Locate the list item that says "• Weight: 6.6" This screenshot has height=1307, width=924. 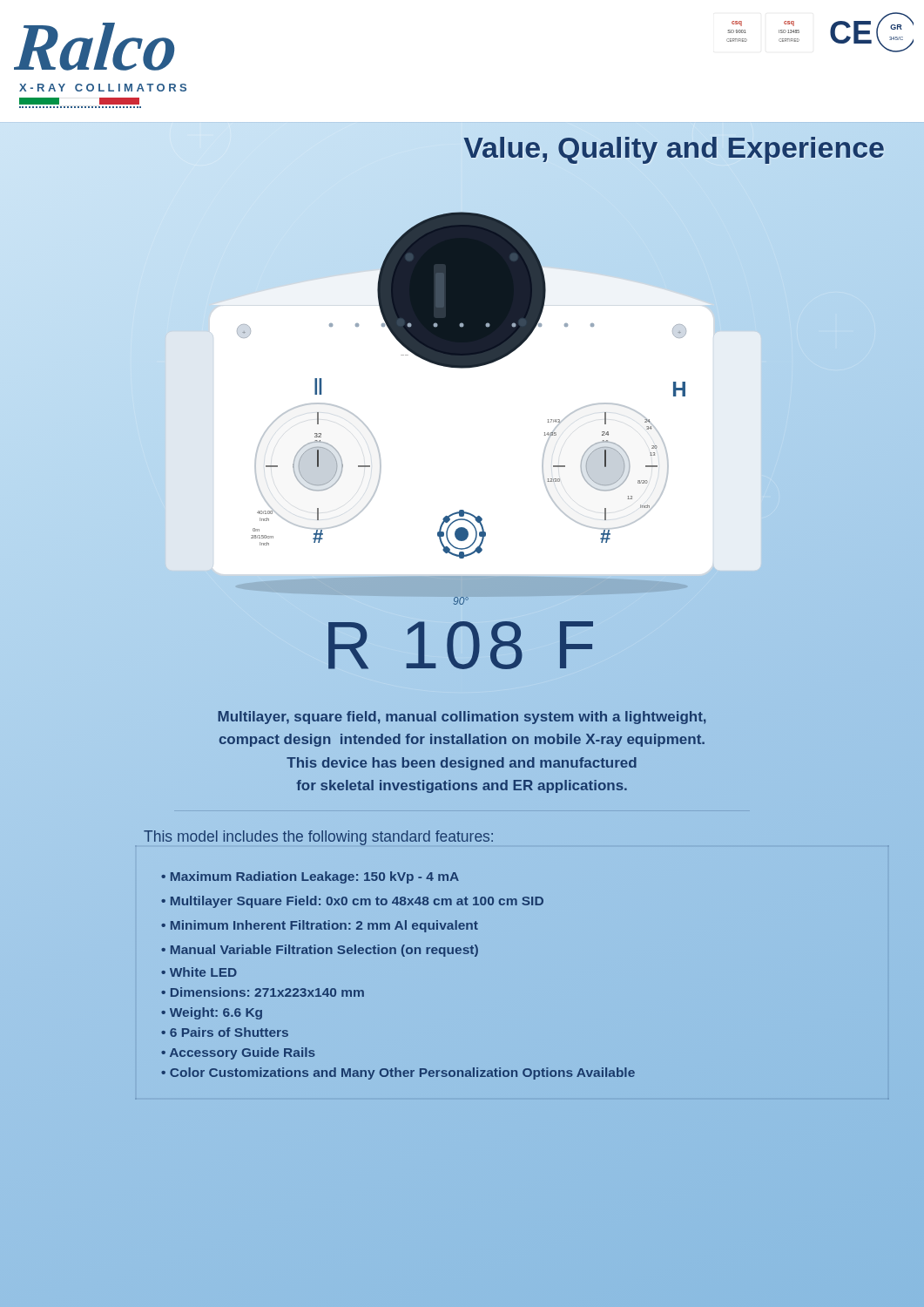(x=212, y=1012)
